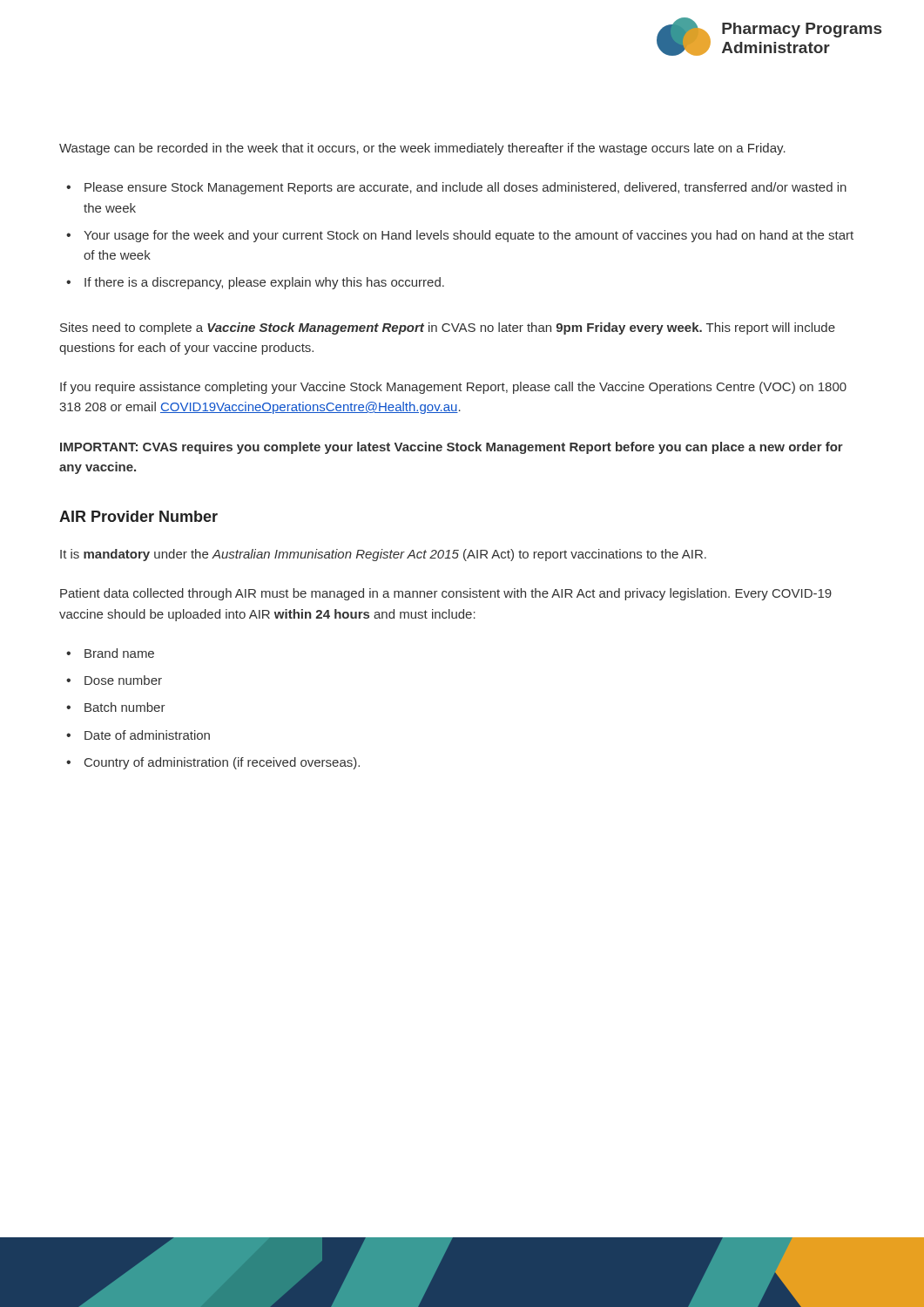Select the section header with the text "AIR Provider Number"
Viewport: 924px width, 1307px height.
tap(139, 517)
